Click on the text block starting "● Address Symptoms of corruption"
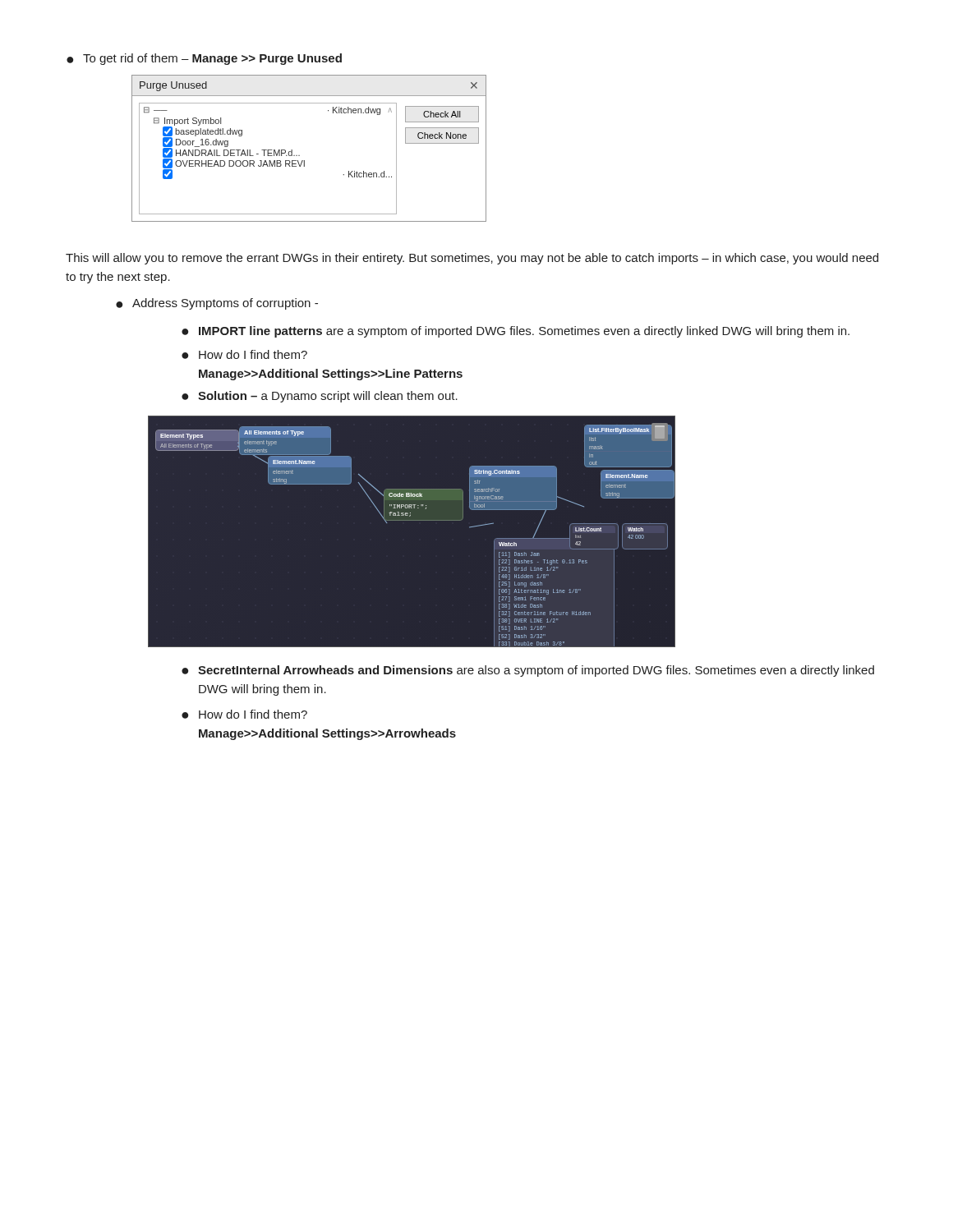953x1232 pixels. pyautogui.click(x=217, y=303)
